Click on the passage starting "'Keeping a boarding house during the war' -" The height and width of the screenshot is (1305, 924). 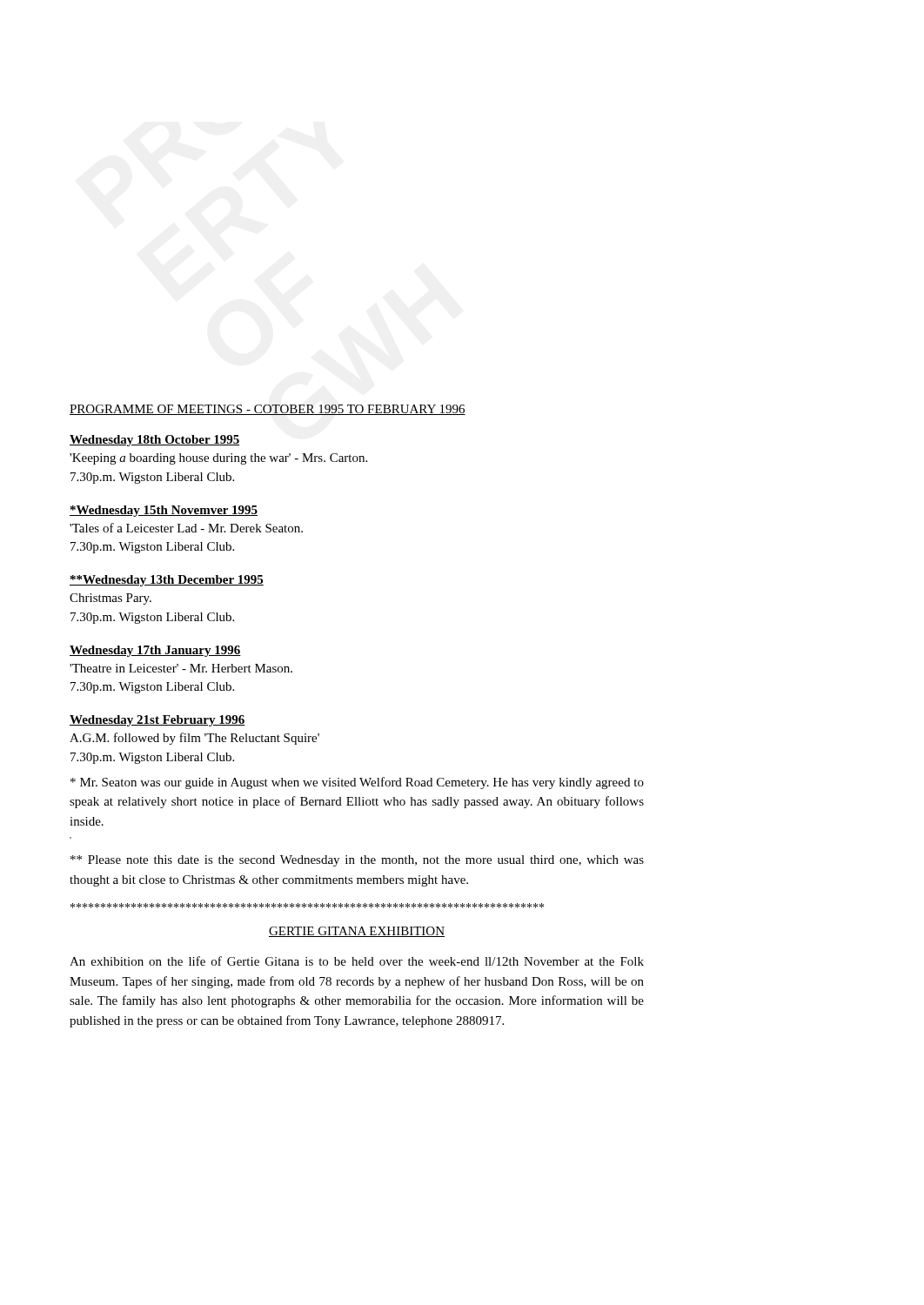pos(357,468)
